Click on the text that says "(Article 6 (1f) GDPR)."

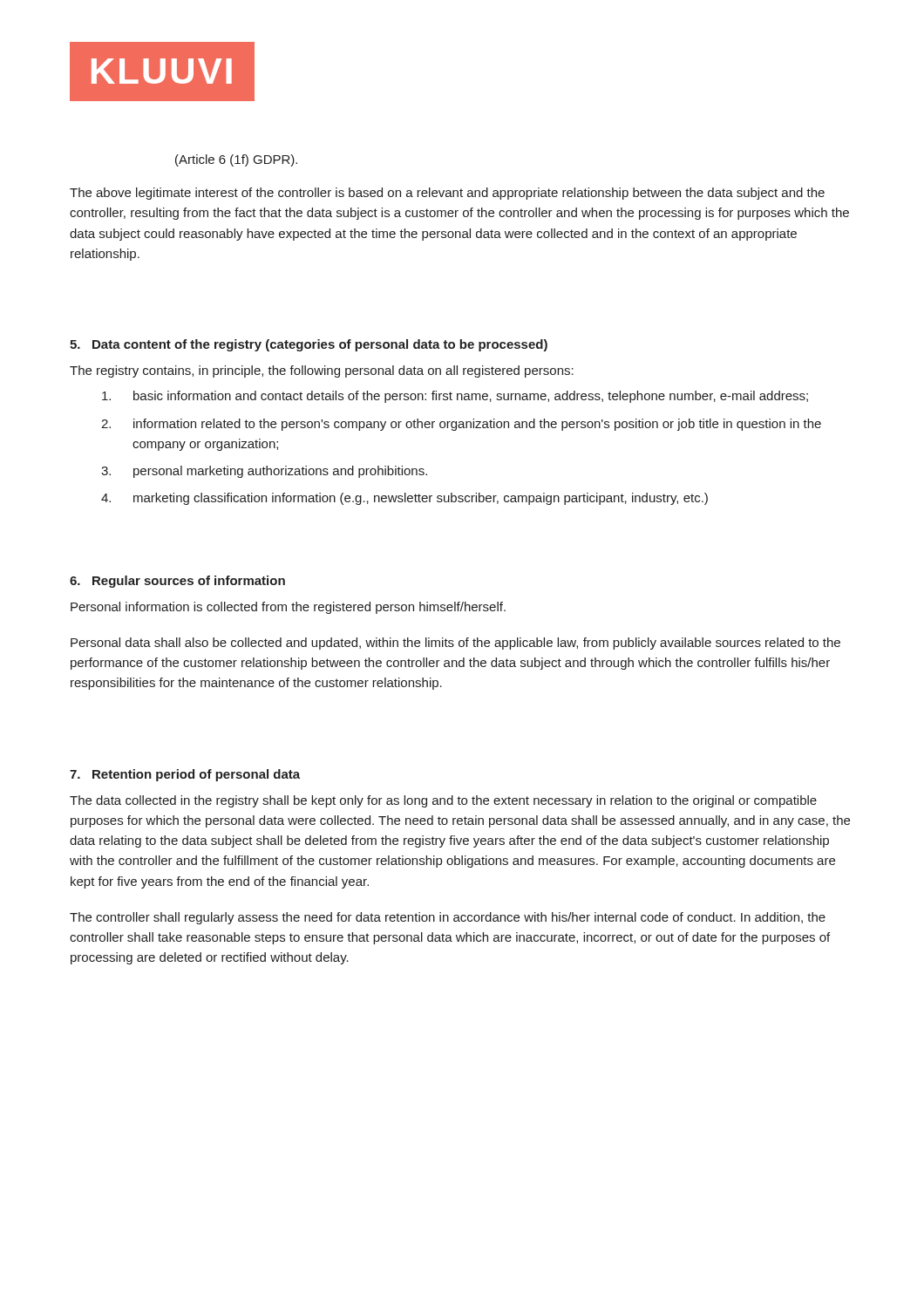coord(236,159)
